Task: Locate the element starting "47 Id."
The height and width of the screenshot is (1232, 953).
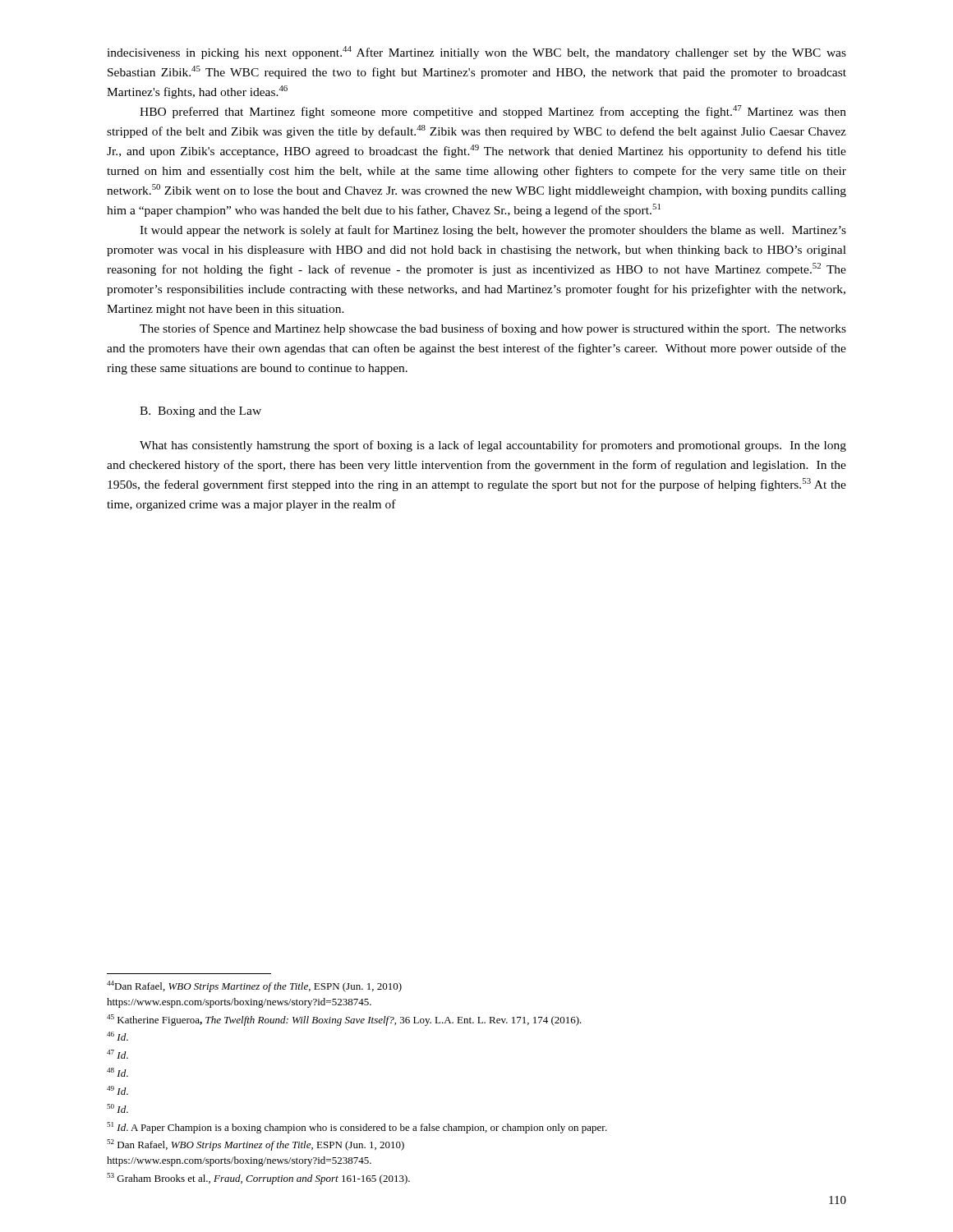Action: 118,1055
